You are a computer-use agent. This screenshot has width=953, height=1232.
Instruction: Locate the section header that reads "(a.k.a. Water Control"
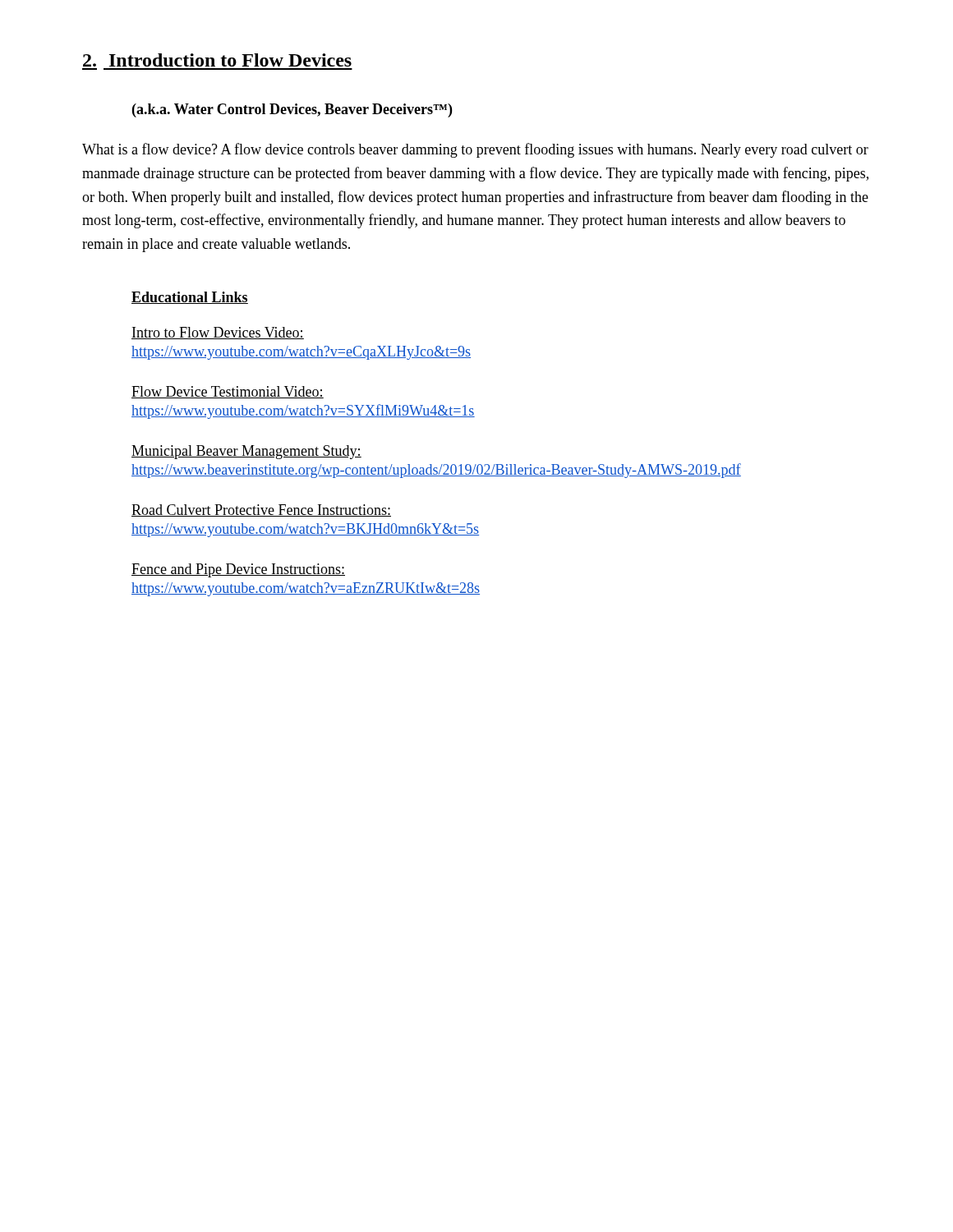coord(292,109)
